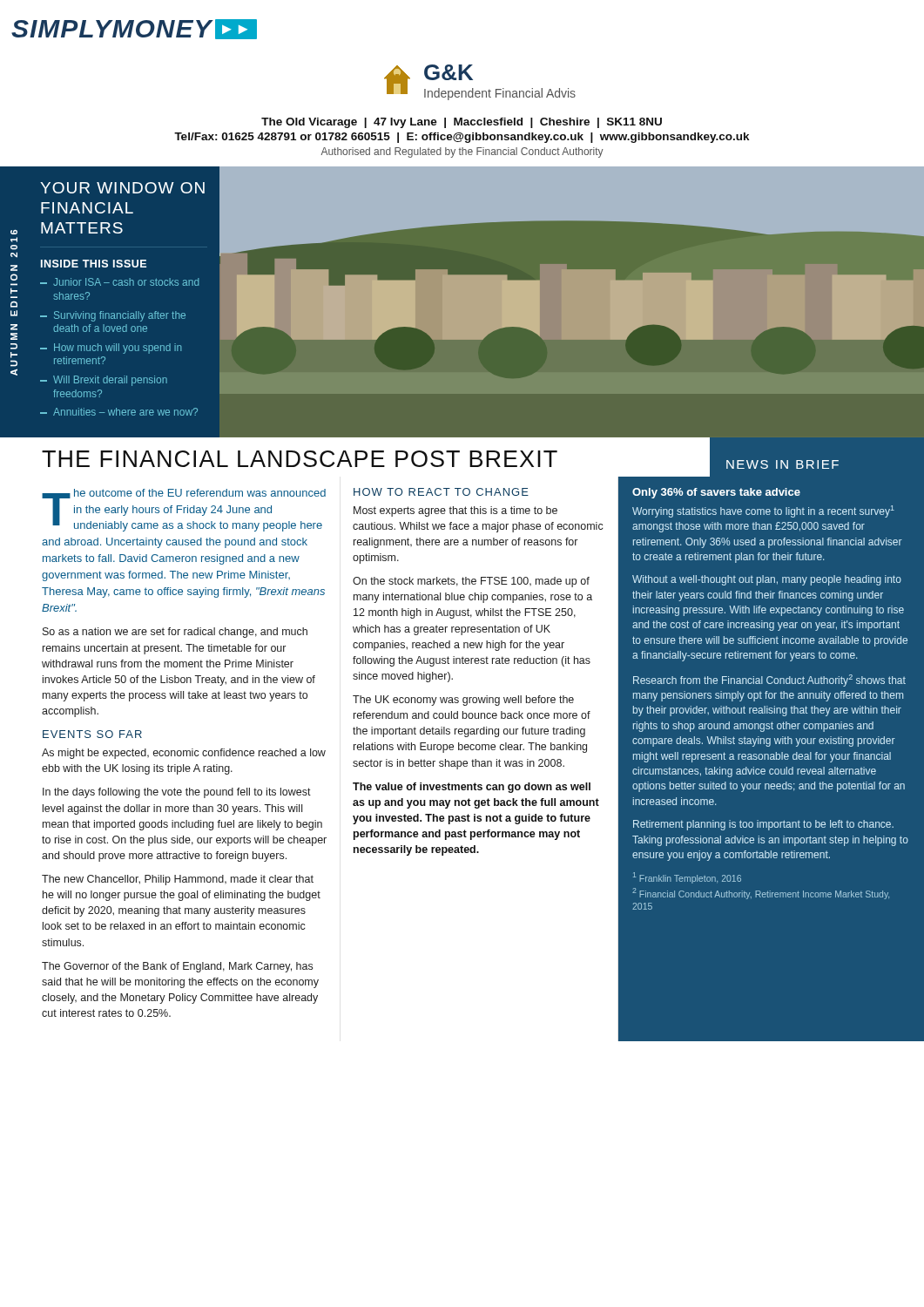This screenshot has width=924, height=1307.
Task: Click on the text block that reads "The value of investments"
Action: (476, 818)
